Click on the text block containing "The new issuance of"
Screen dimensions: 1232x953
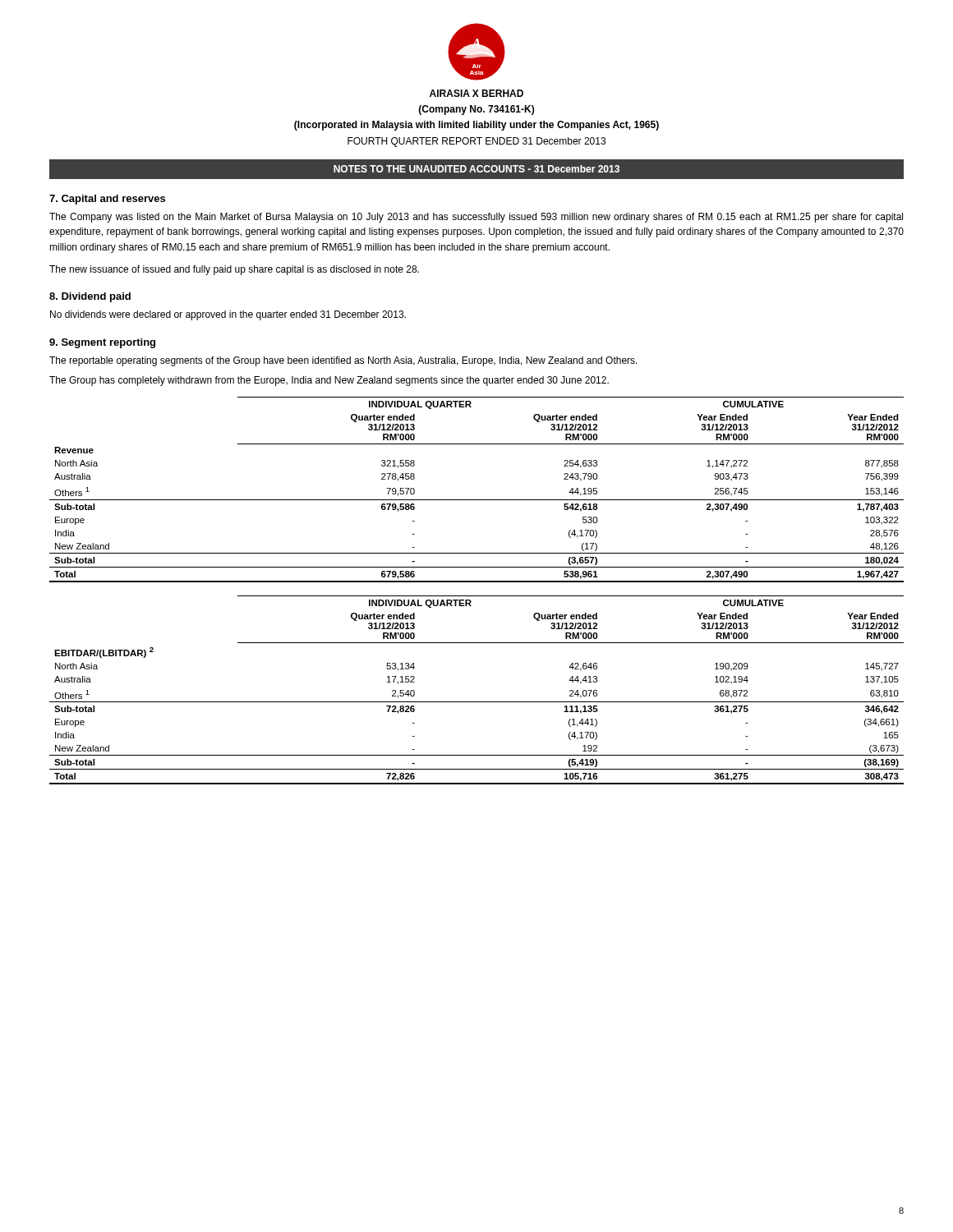tap(235, 269)
